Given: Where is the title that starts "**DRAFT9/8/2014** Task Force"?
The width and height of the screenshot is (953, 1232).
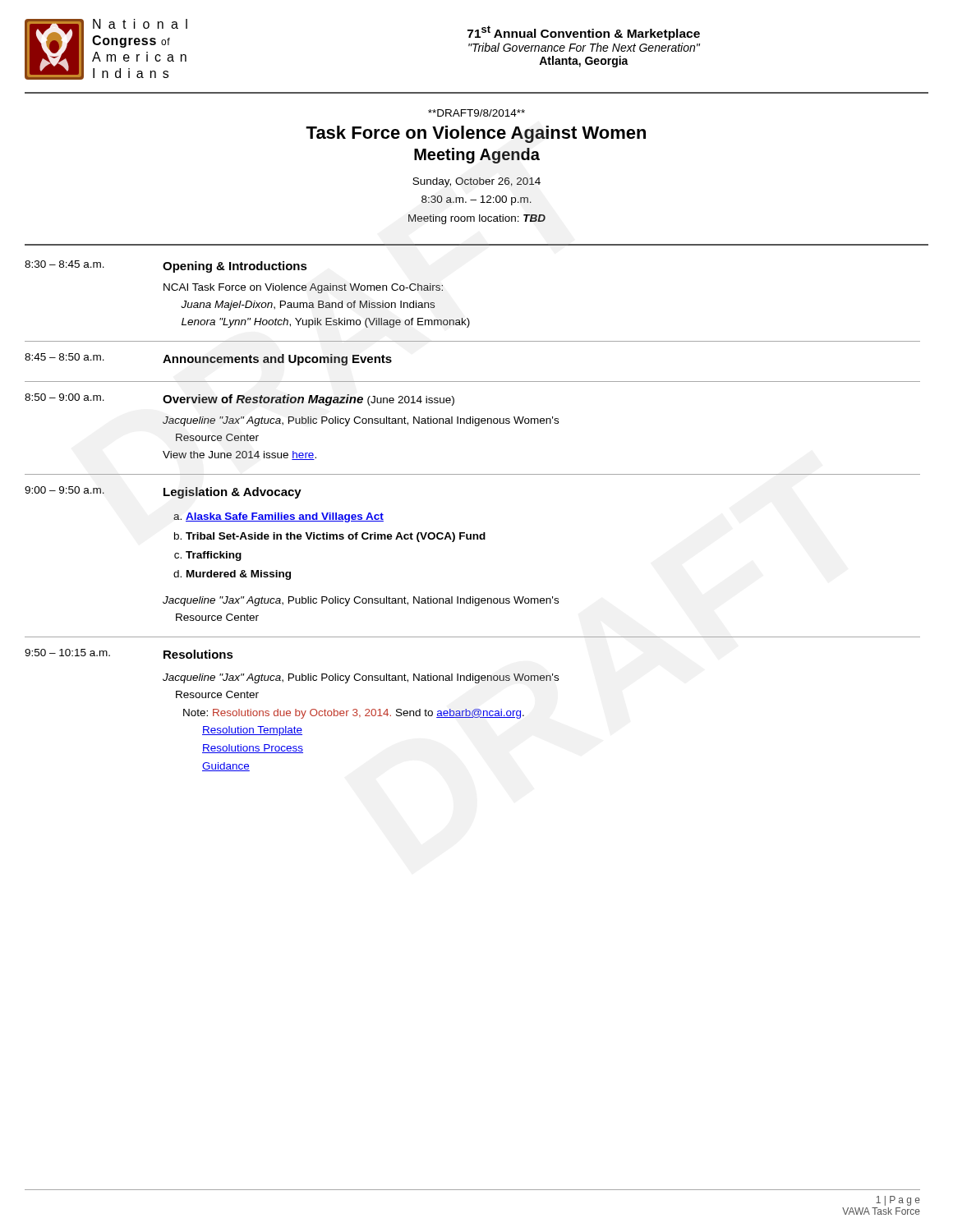Looking at the screenshot, I should pos(476,167).
